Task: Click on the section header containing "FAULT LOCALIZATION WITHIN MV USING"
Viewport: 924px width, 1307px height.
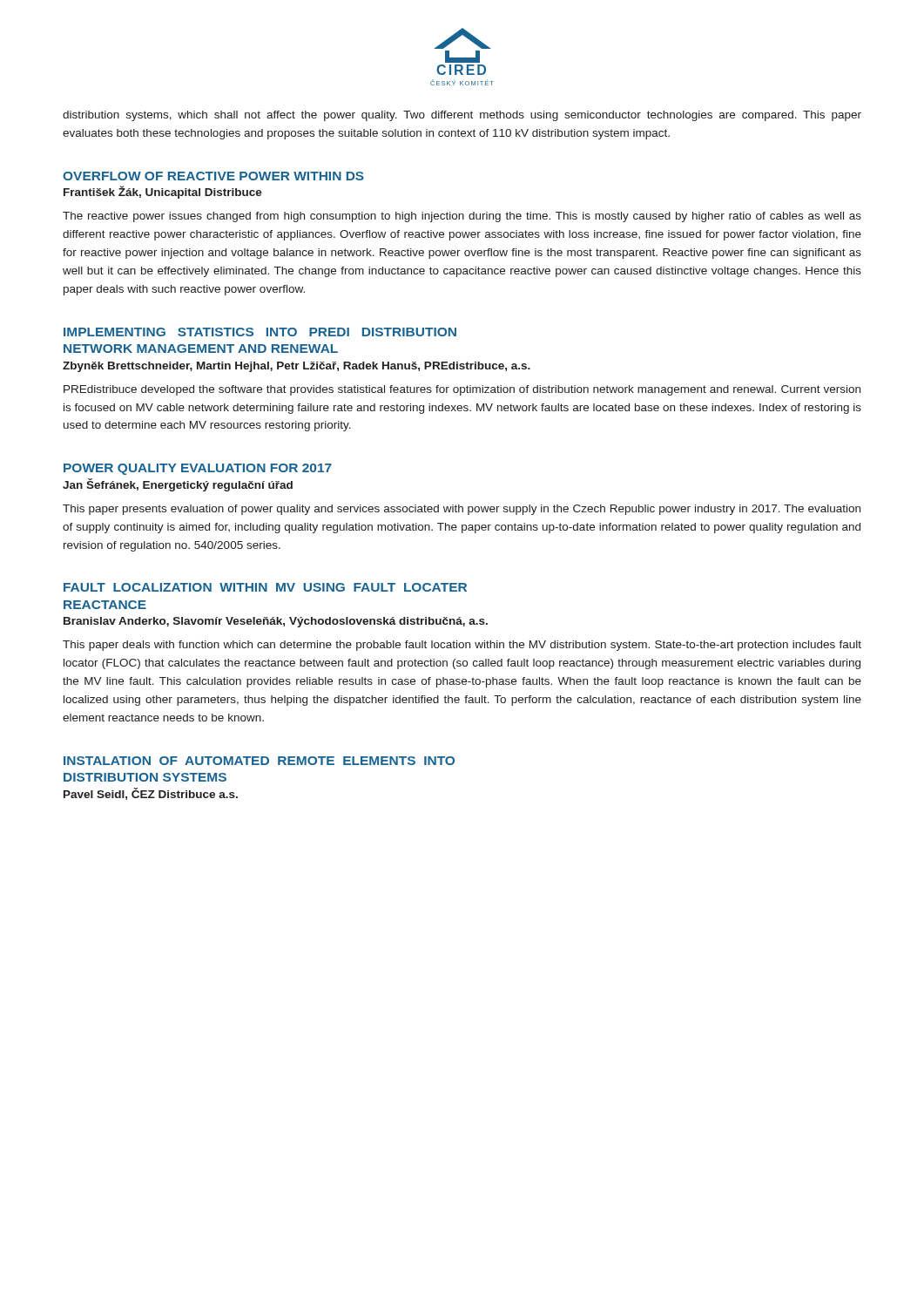Action: (265, 596)
